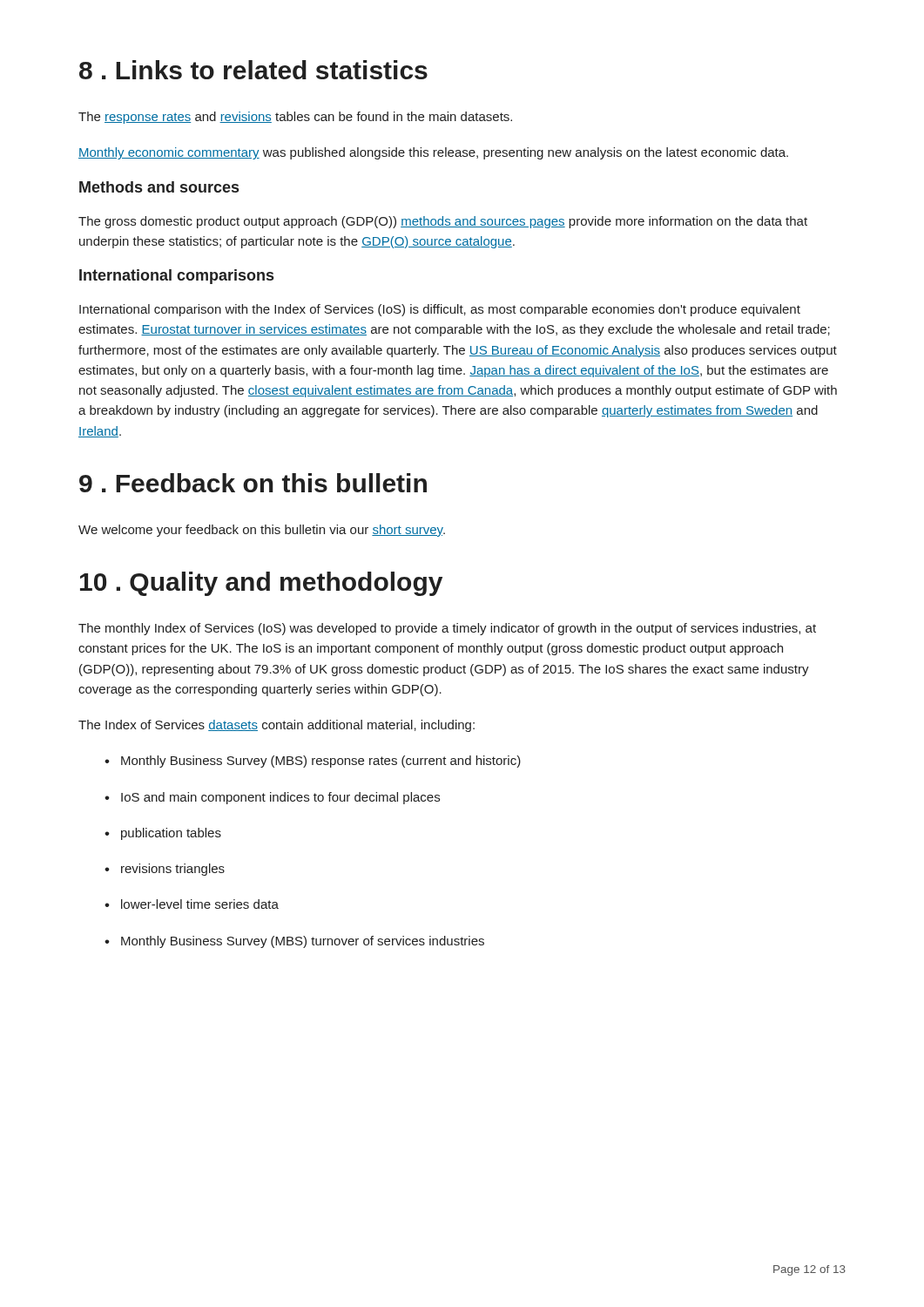Where is the passage that starts "IoS and main component indices to four decimal"?
Image resolution: width=924 pixels, height=1307 pixels.
pyautogui.click(x=280, y=796)
